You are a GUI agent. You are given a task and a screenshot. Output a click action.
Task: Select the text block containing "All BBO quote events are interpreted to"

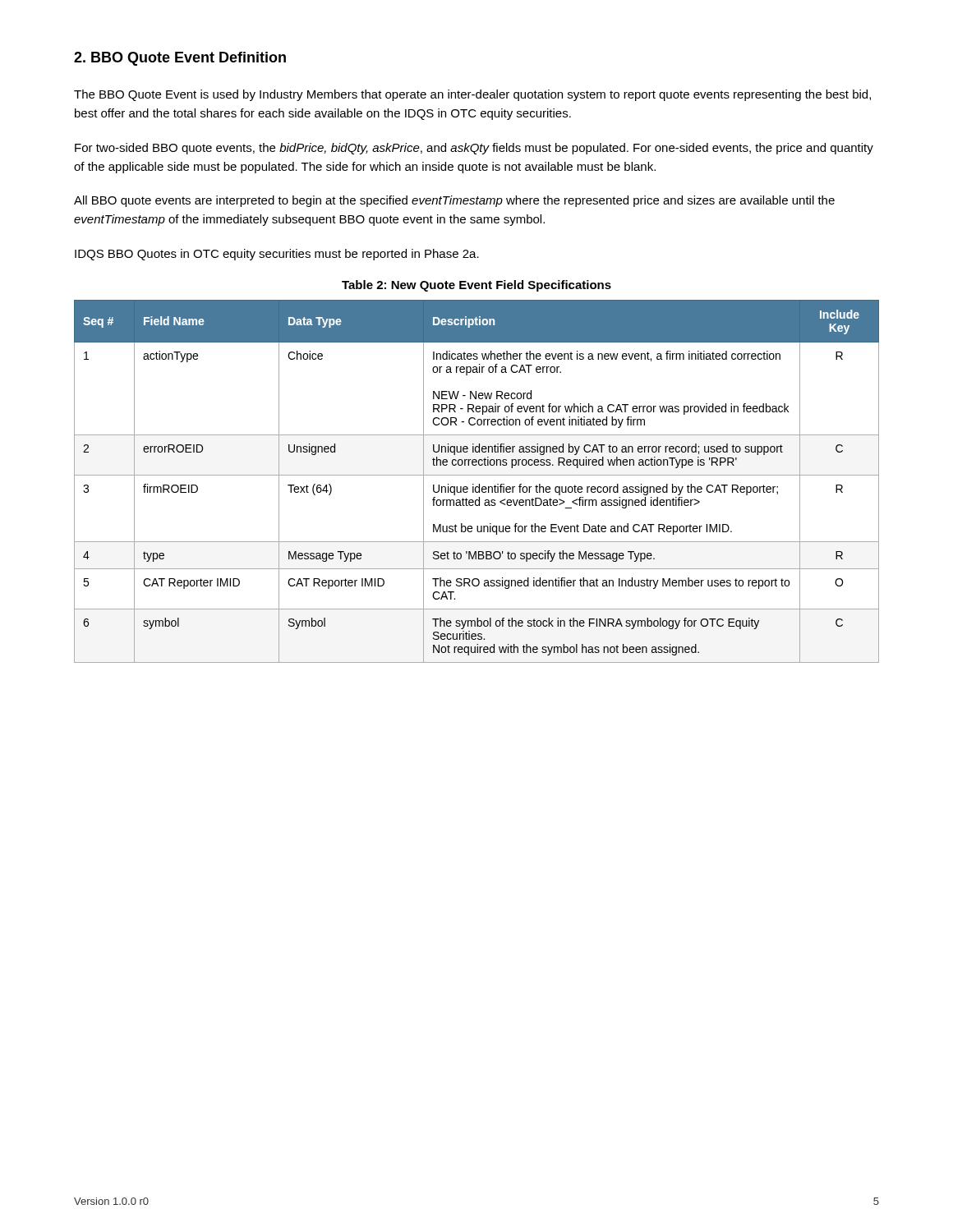click(454, 210)
